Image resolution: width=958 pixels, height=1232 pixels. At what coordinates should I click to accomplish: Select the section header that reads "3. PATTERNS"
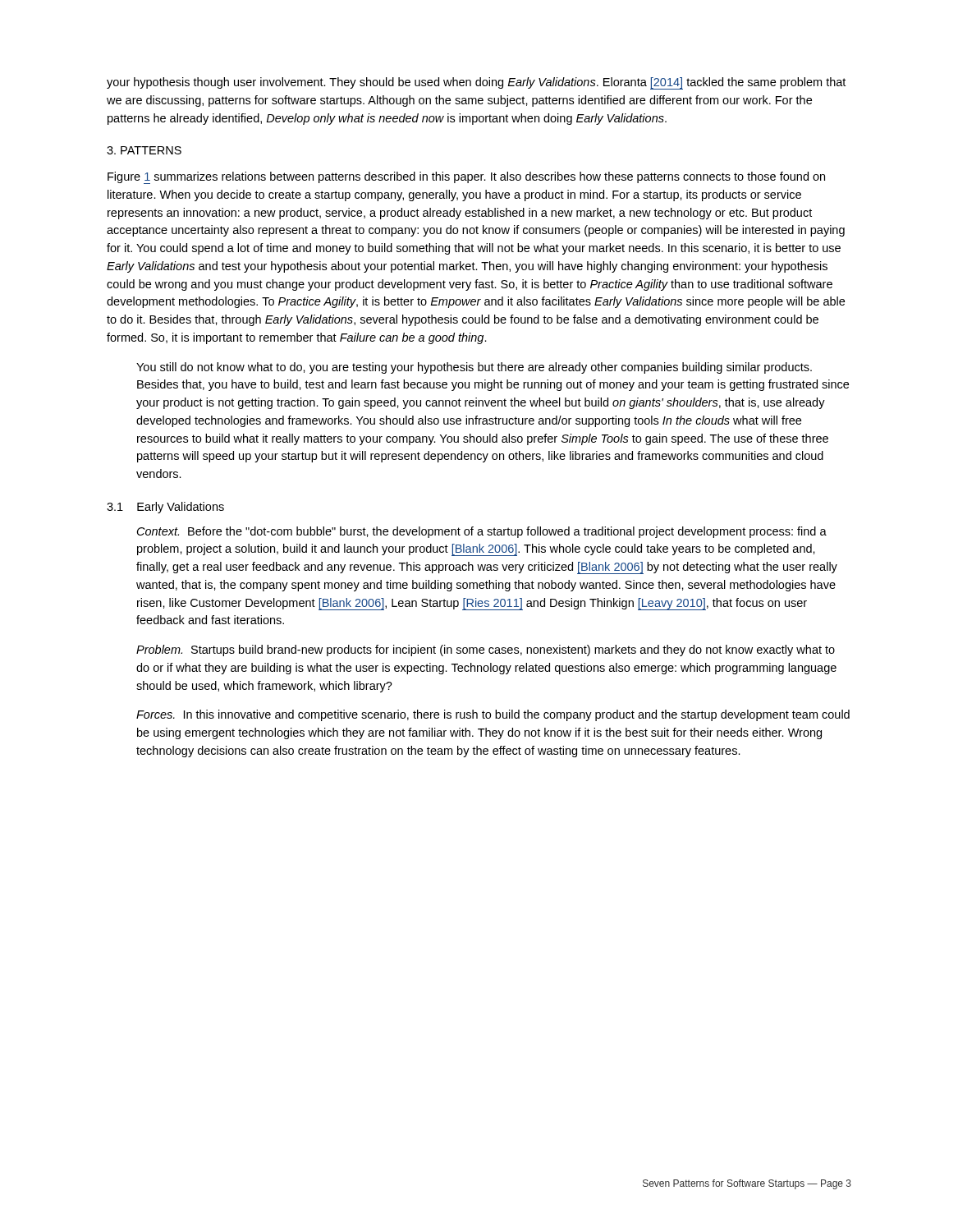pos(144,150)
